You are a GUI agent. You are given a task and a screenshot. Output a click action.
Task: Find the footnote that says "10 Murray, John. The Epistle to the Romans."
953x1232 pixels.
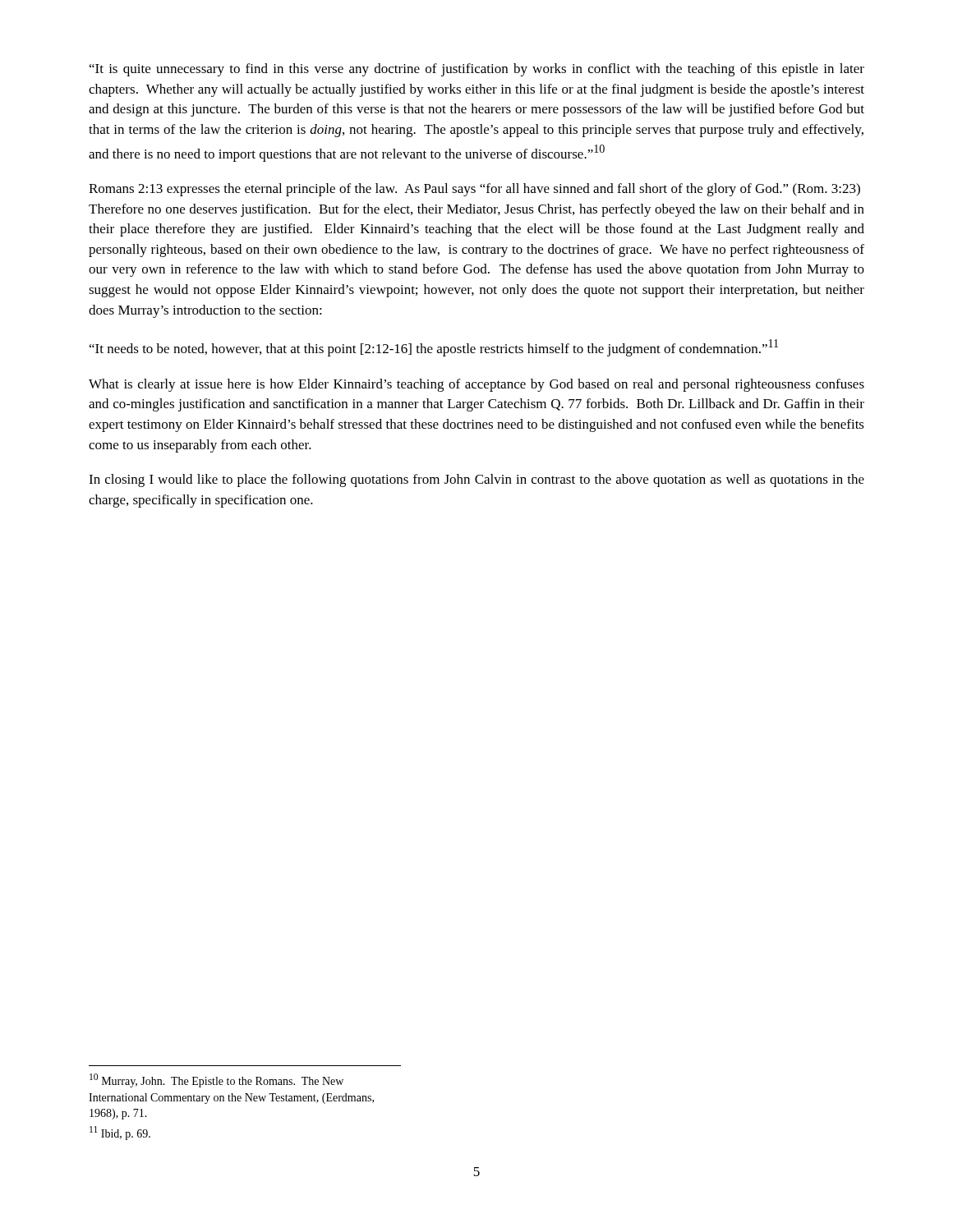coord(245,1106)
